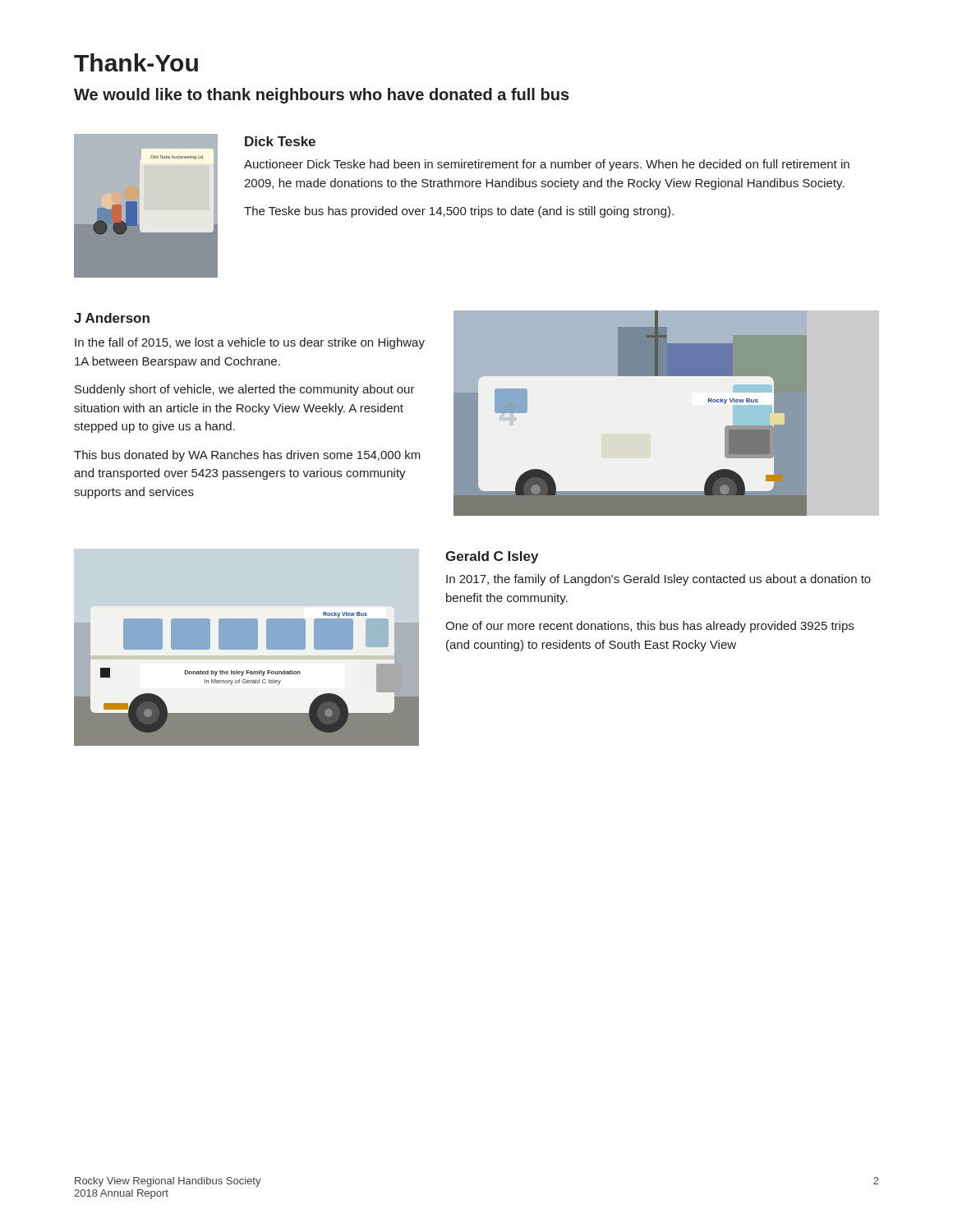Find the section header that says "Gerald C Isley"
This screenshot has height=1232, width=953.
(492, 556)
